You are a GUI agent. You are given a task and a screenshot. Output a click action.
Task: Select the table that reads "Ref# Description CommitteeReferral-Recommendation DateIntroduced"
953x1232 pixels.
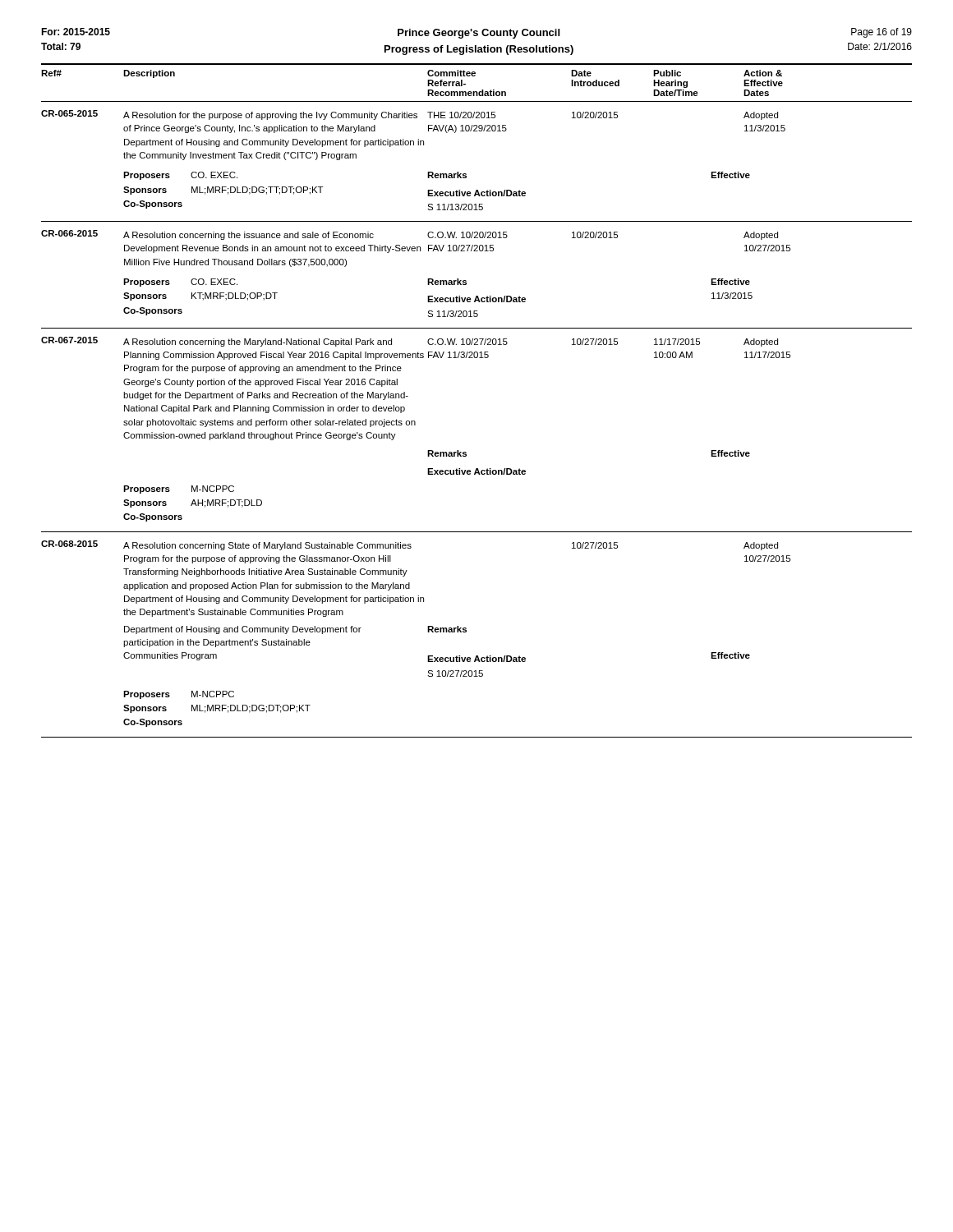(476, 400)
